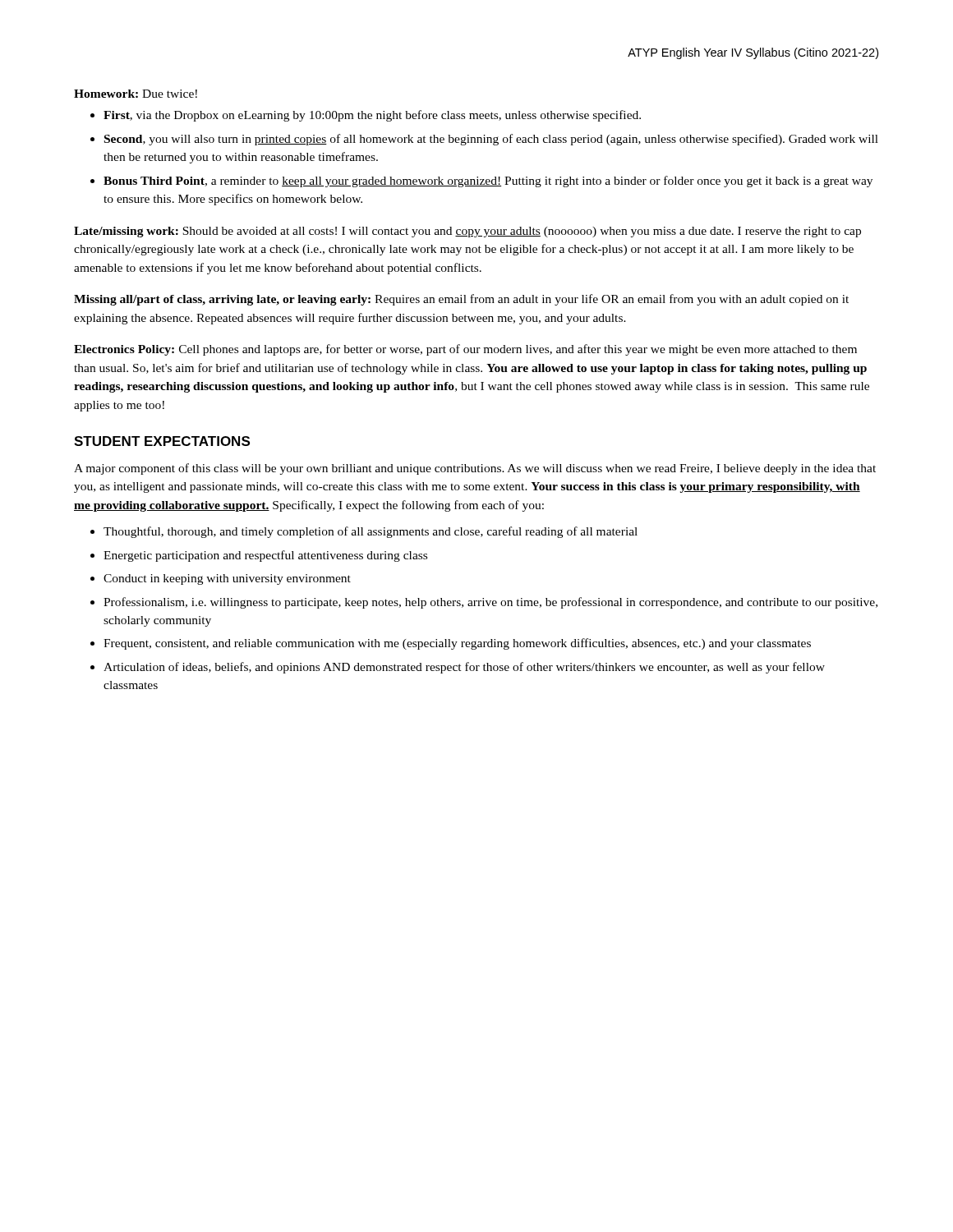Navigate to the region starting "First, via the Dropbox on eLearning"
Viewport: 953px width, 1232px height.
point(373,115)
